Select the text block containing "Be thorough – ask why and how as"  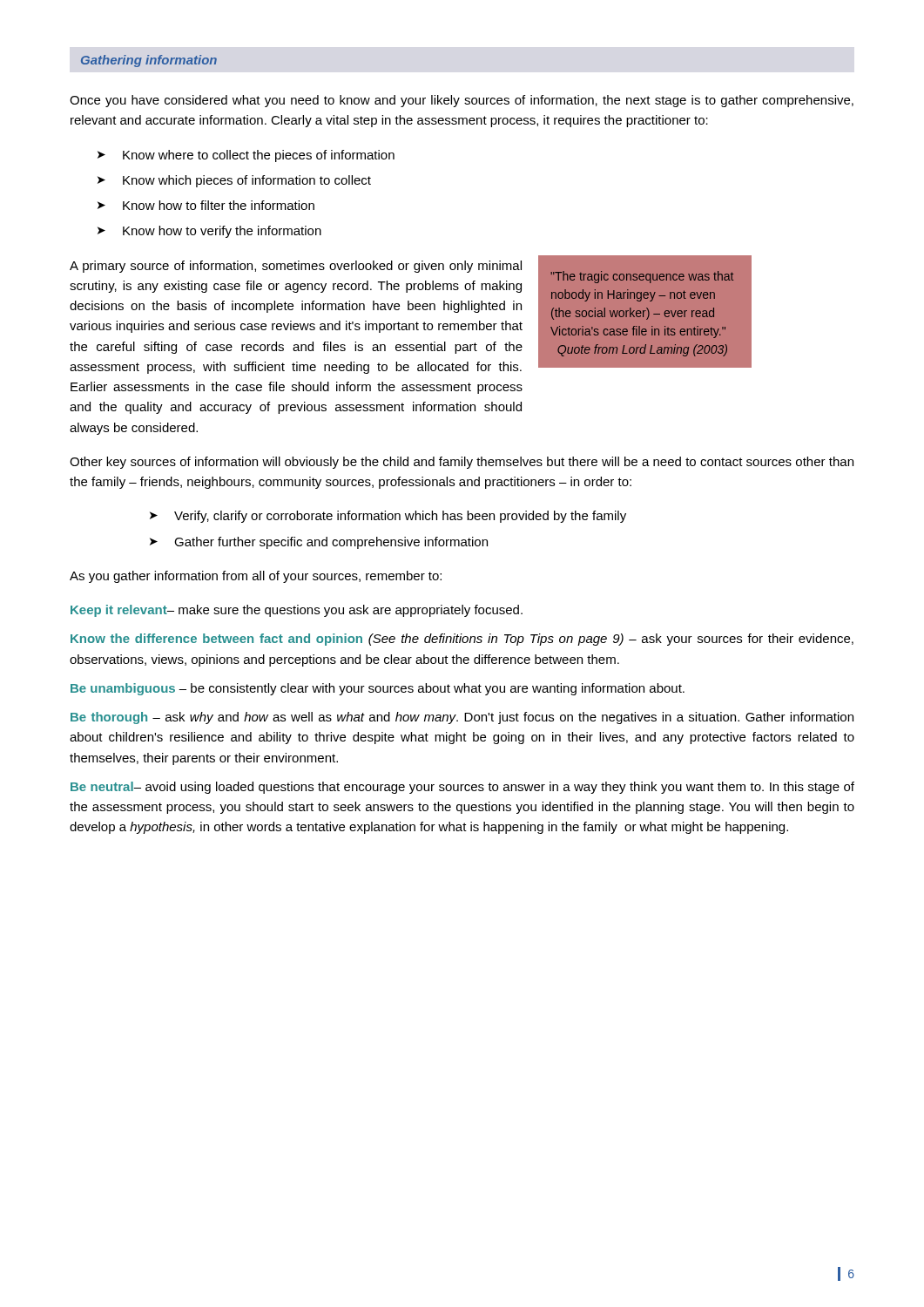tap(462, 737)
